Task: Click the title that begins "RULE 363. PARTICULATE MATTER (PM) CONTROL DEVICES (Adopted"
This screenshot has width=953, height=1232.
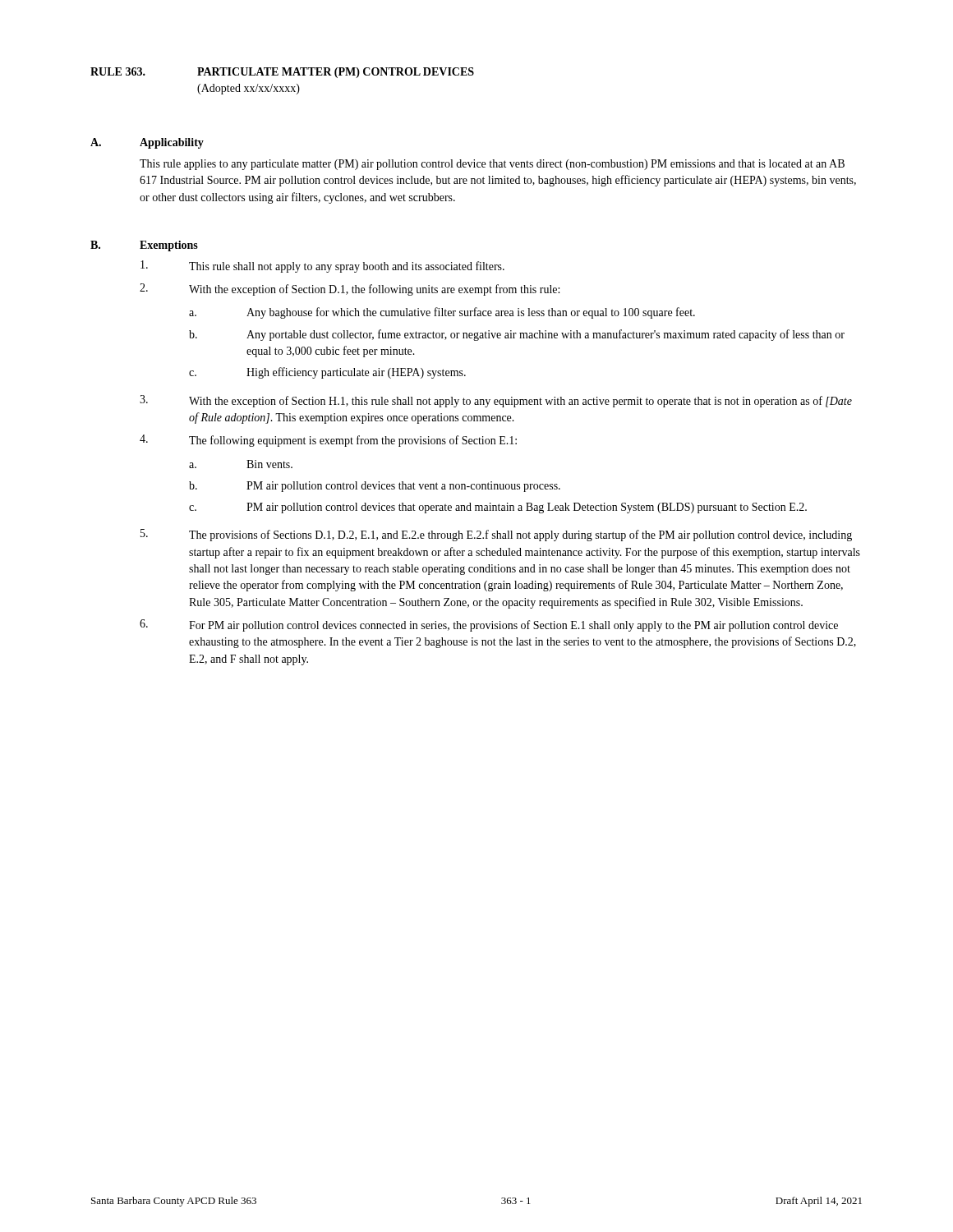Action: click(x=476, y=80)
